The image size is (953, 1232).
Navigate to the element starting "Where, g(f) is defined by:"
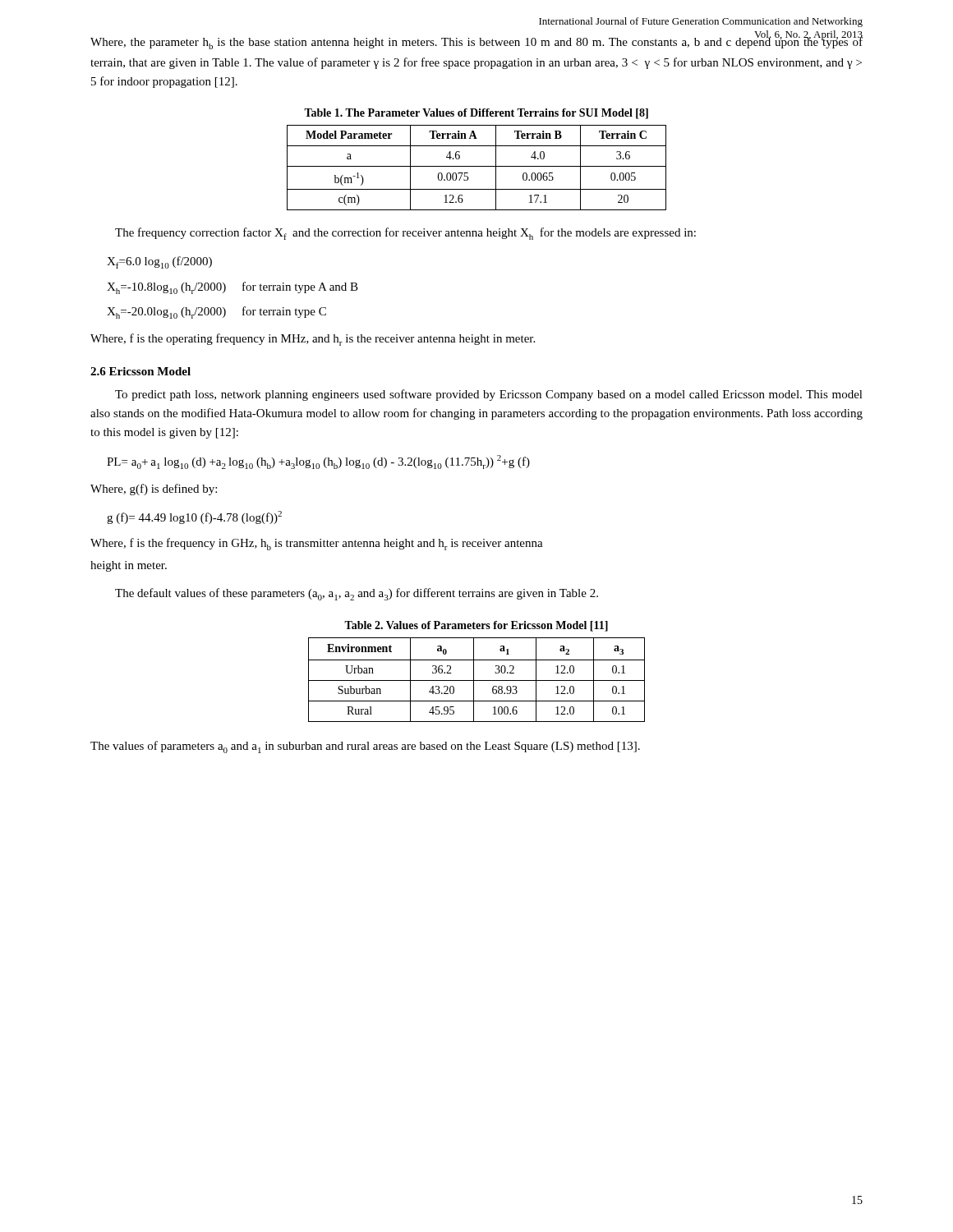tap(154, 489)
